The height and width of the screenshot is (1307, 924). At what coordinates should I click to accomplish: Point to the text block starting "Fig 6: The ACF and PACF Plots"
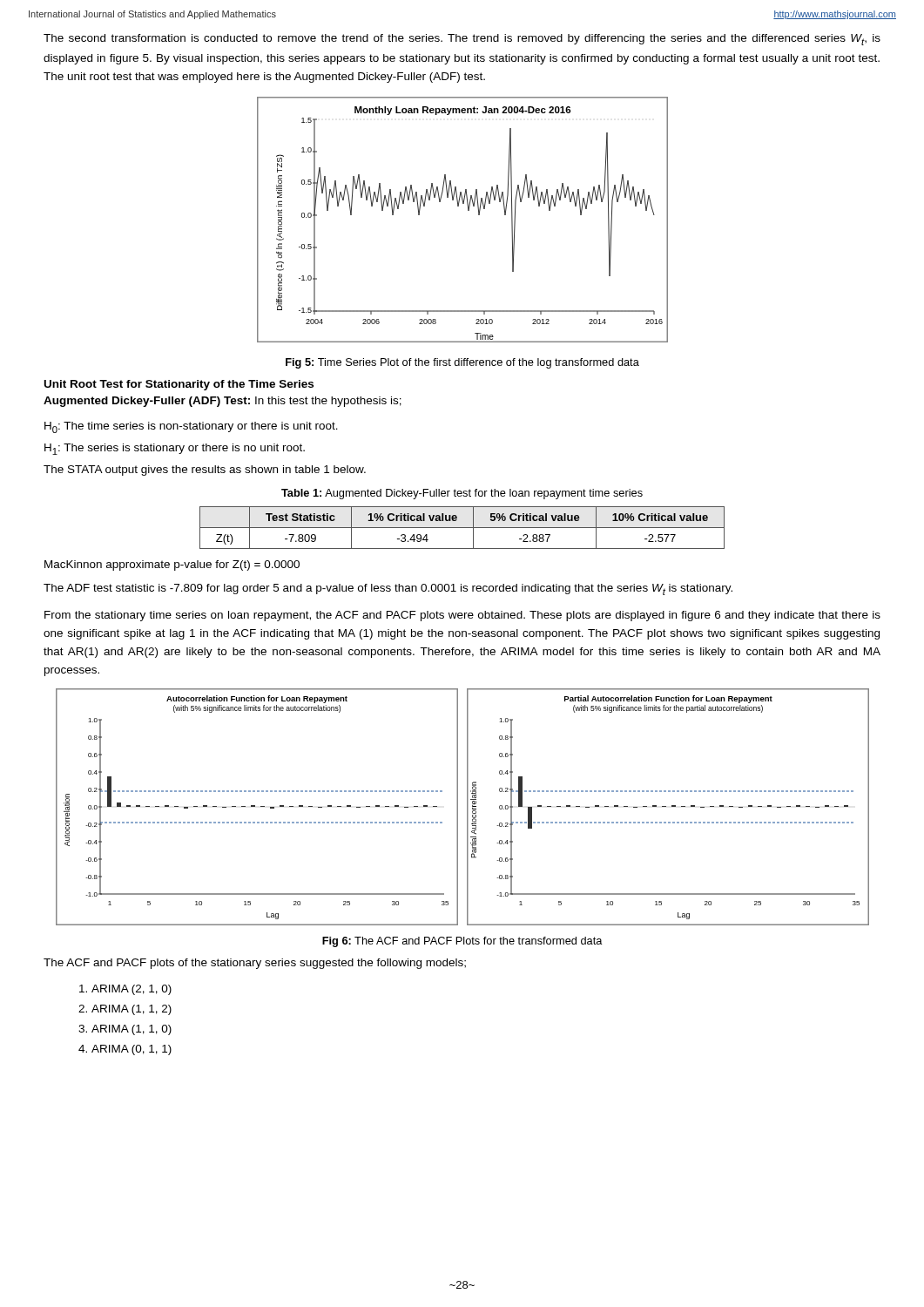462,940
